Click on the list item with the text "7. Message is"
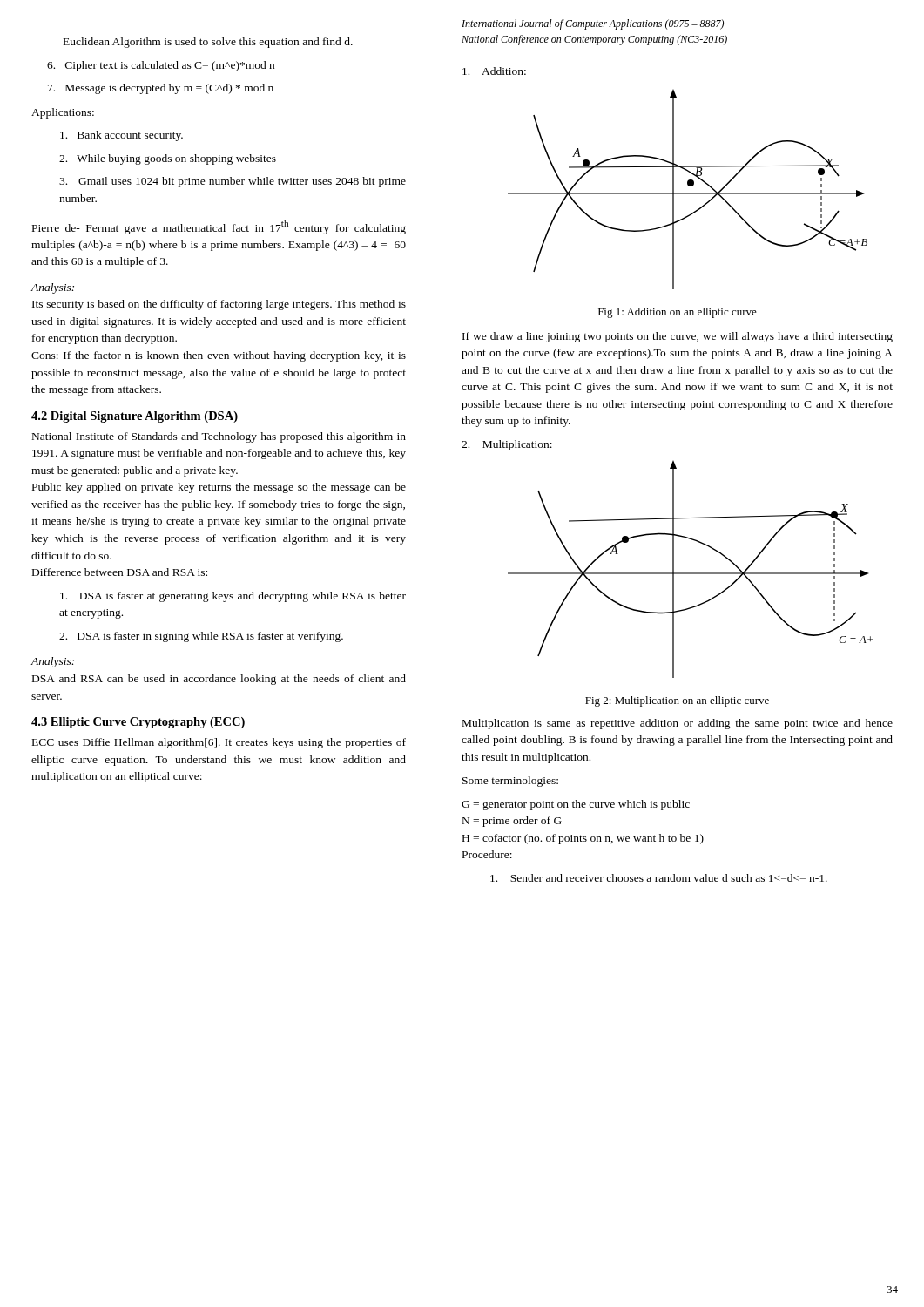 226,88
